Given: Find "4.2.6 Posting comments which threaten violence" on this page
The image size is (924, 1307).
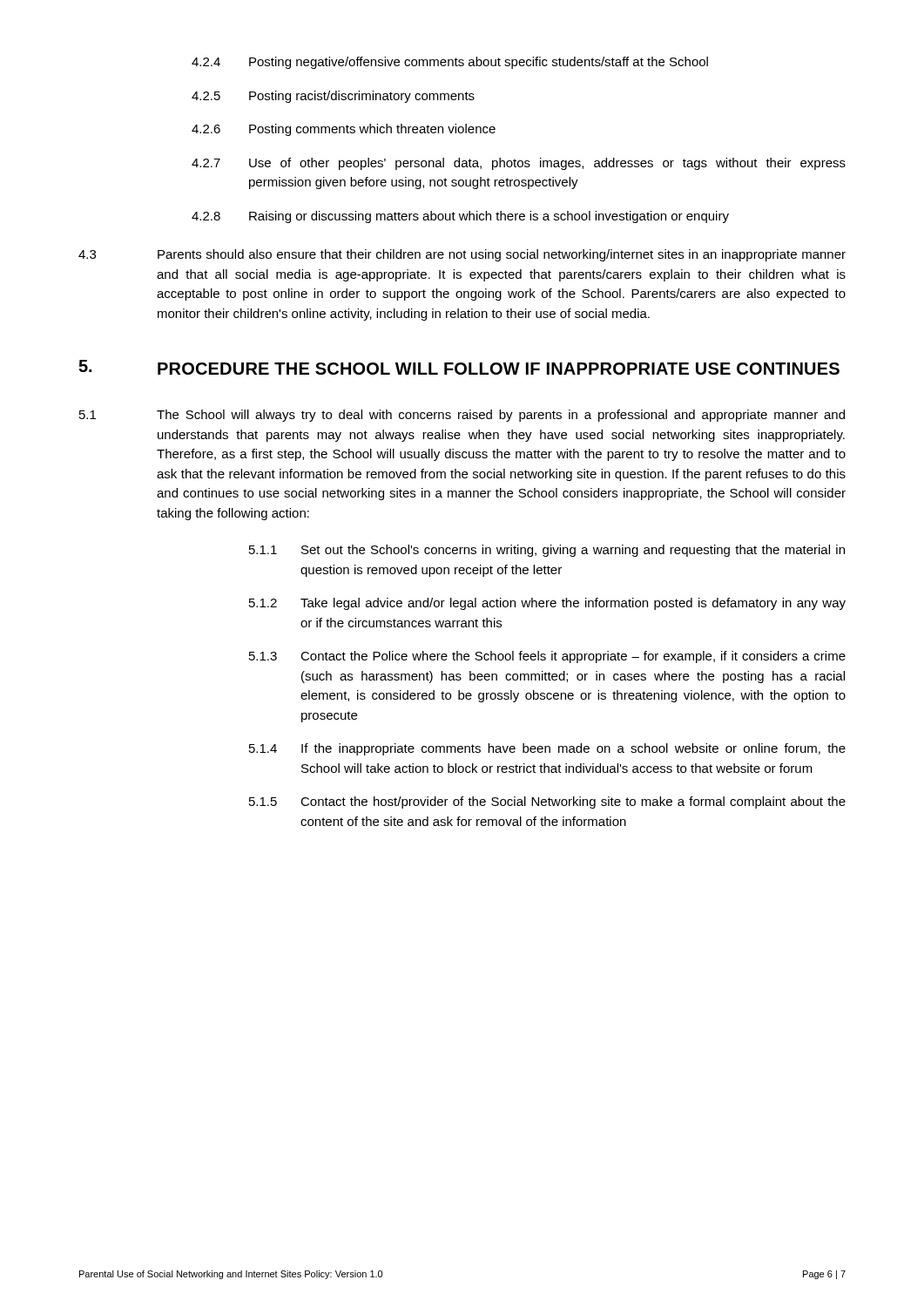Looking at the screenshot, I should [344, 130].
